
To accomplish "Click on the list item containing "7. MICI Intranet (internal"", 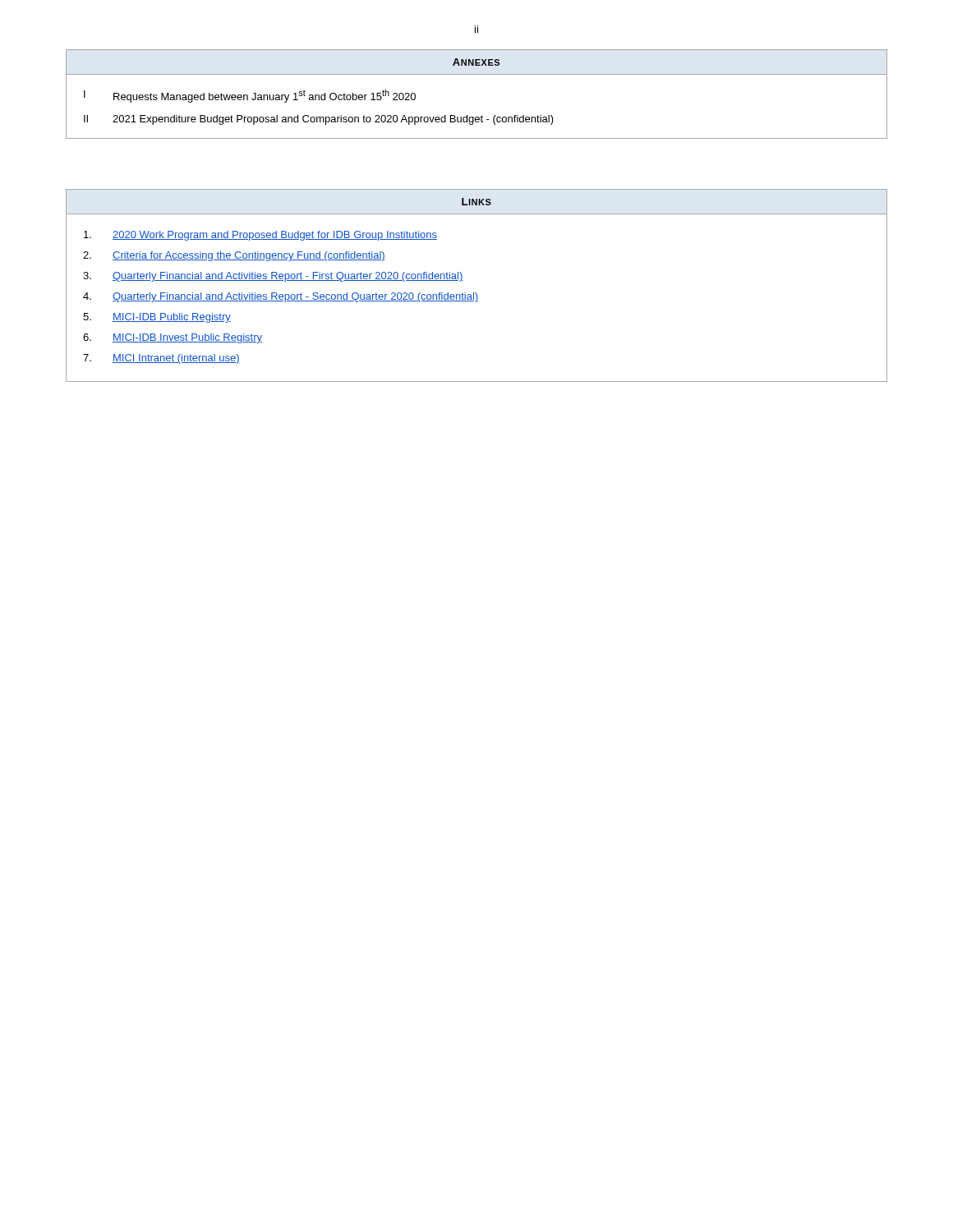I will (161, 358).
